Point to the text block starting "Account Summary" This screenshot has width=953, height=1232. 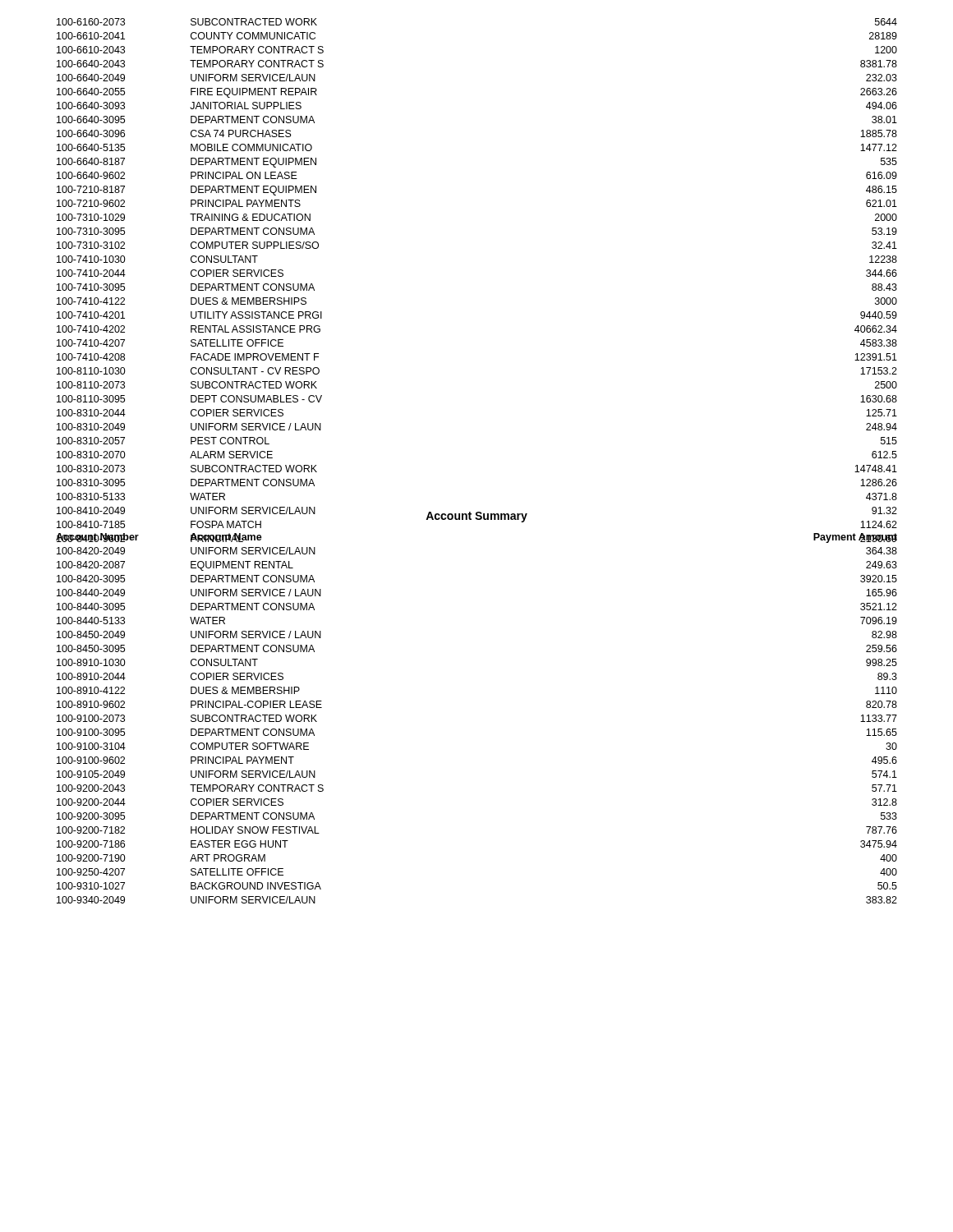pyautogui.click(x=476, y=516)
